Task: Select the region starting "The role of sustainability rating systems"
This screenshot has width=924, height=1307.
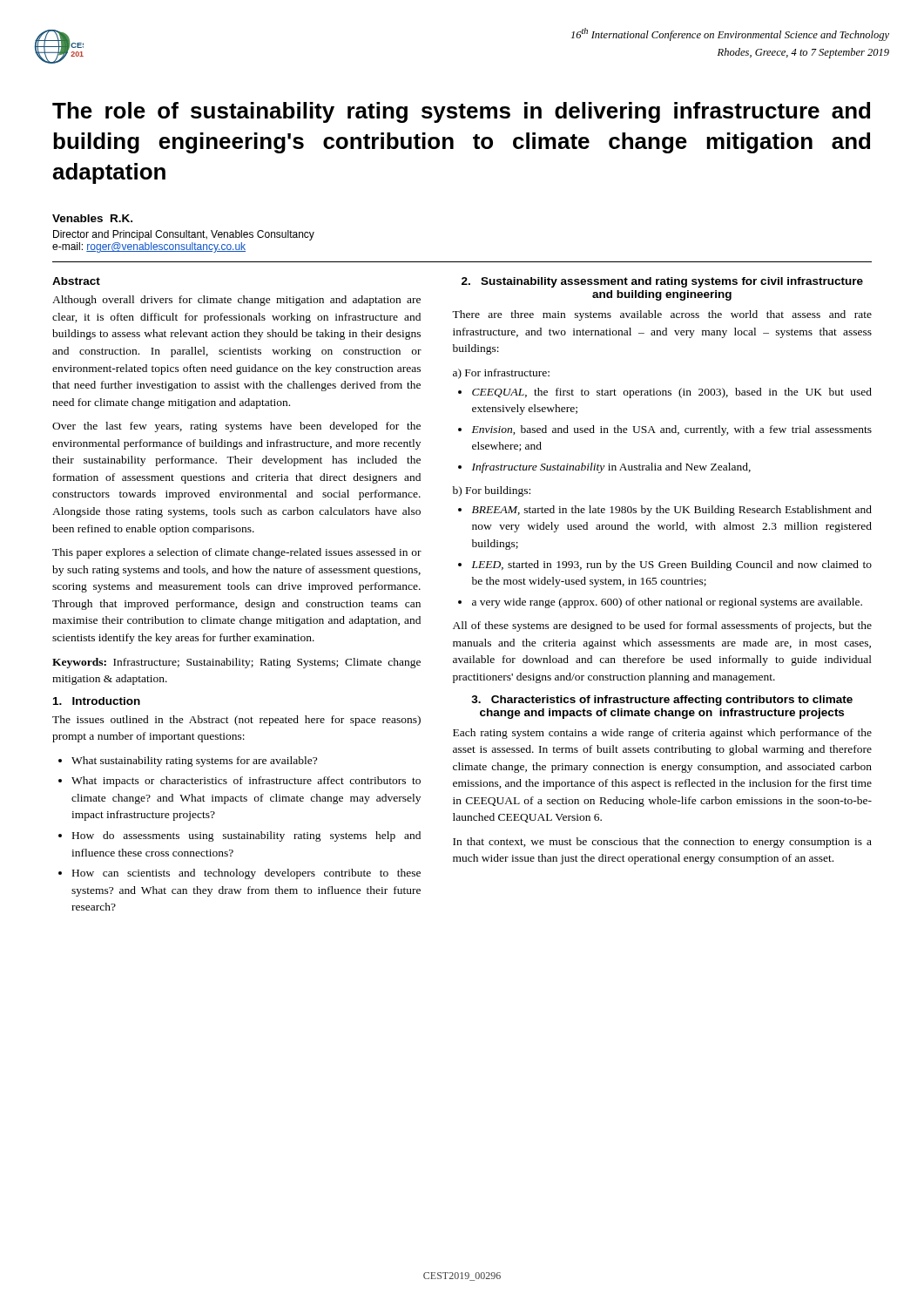Action: [462, 141]
